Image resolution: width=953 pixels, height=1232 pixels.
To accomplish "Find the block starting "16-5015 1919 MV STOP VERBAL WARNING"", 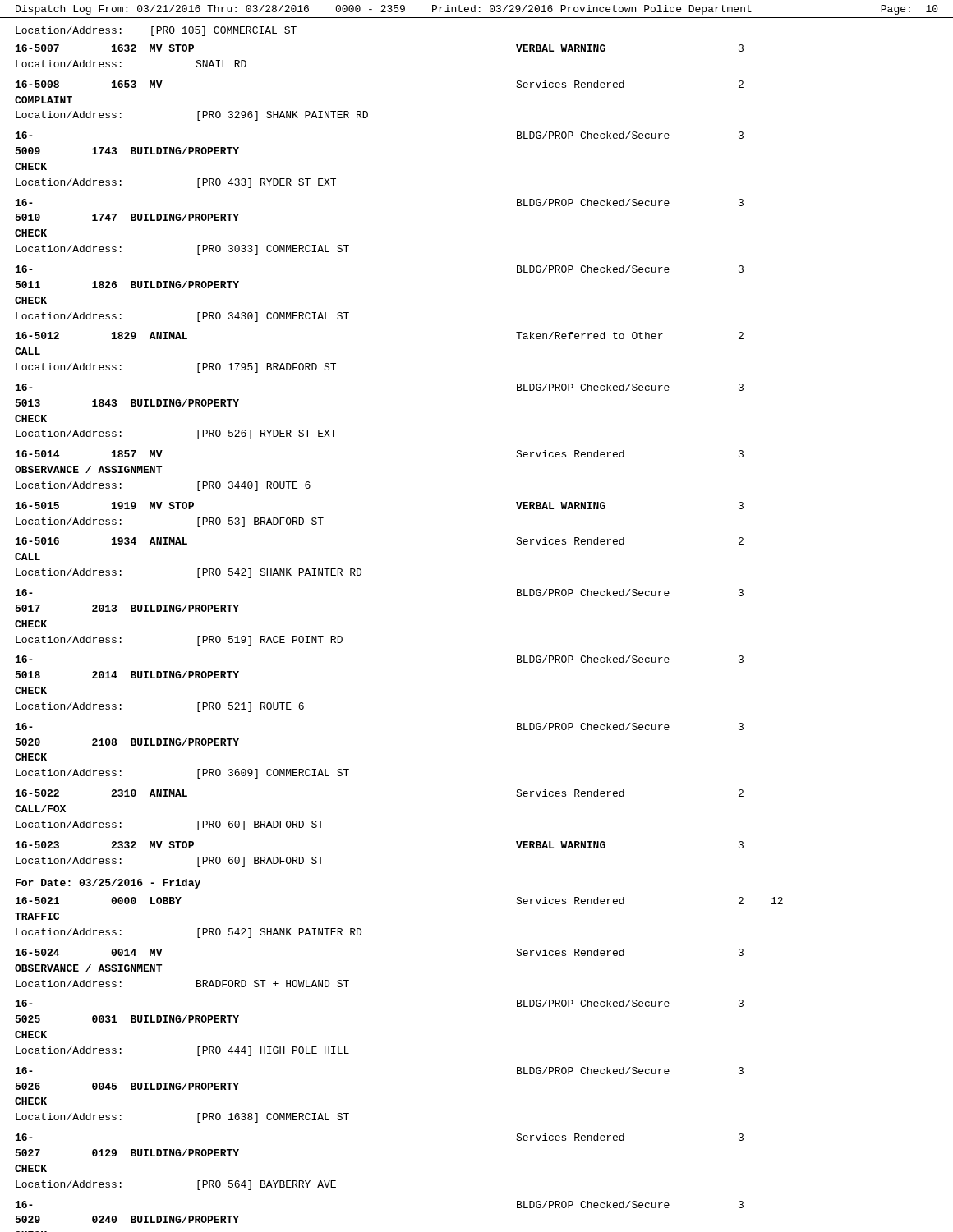I will tap(37, 506).
